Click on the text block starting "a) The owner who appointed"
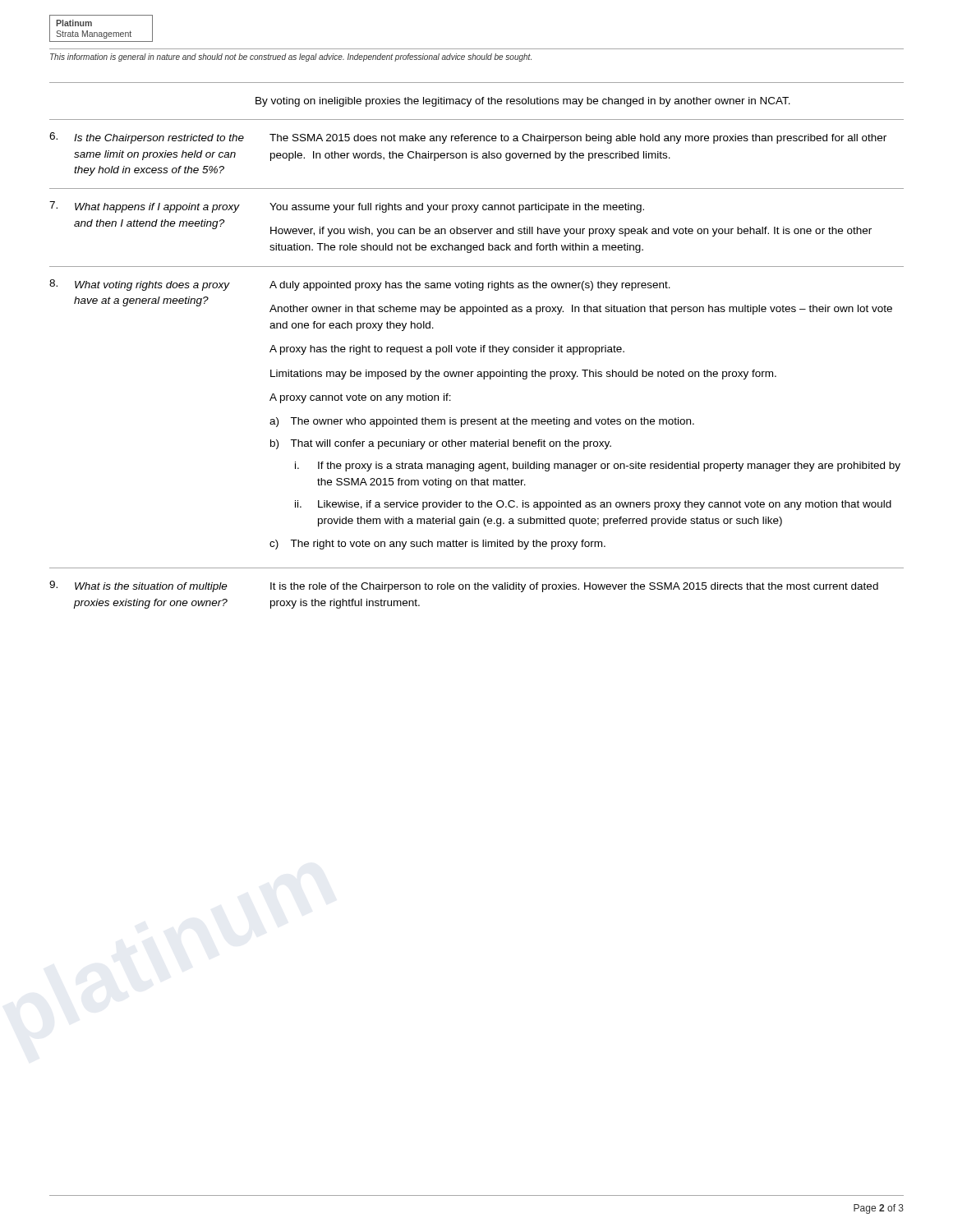Image resolution: width=953 pixels, height=1232 pixels. pos(482,422)
